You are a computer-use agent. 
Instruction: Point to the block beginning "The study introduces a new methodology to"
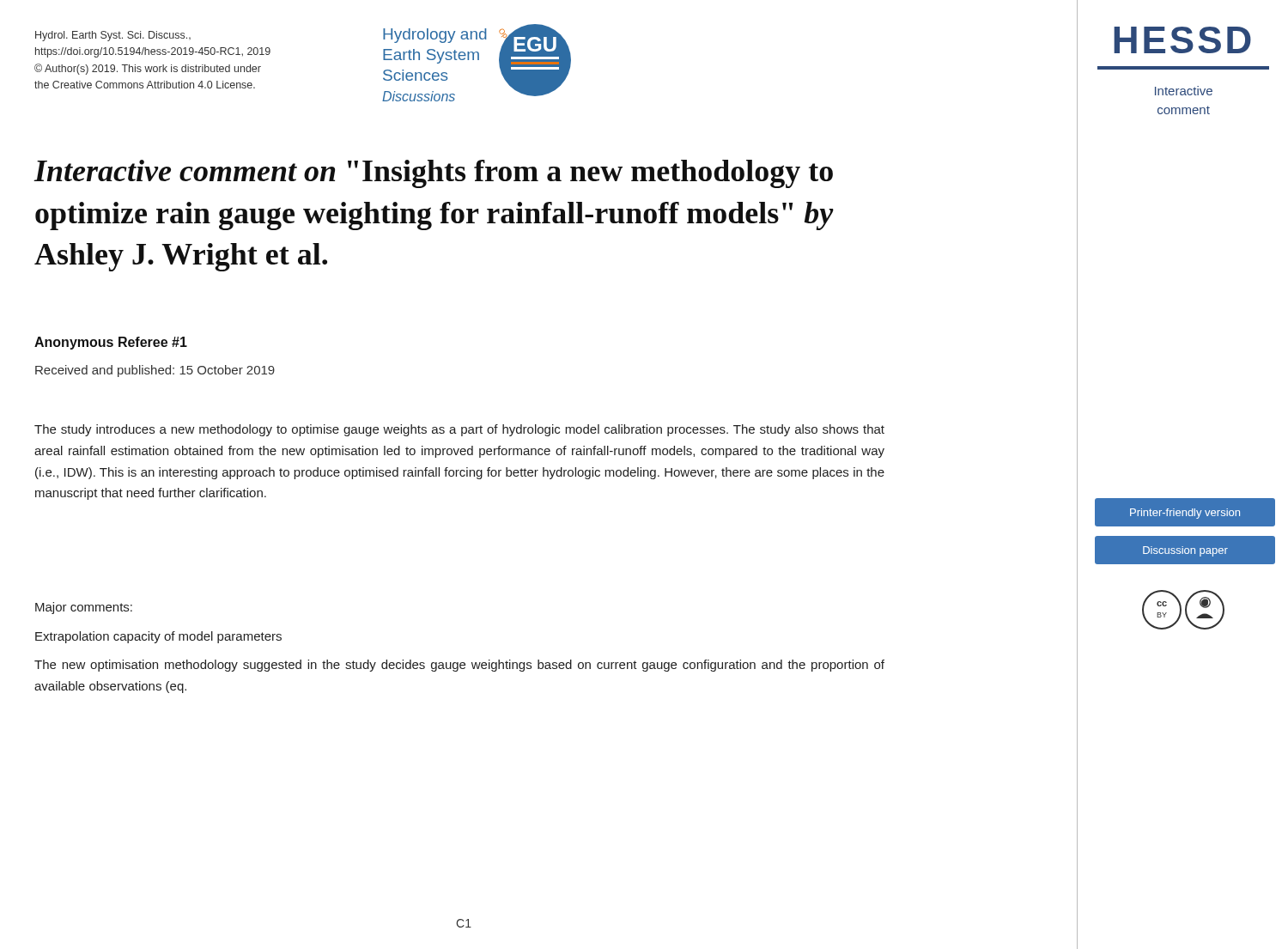tap(459, 461)
